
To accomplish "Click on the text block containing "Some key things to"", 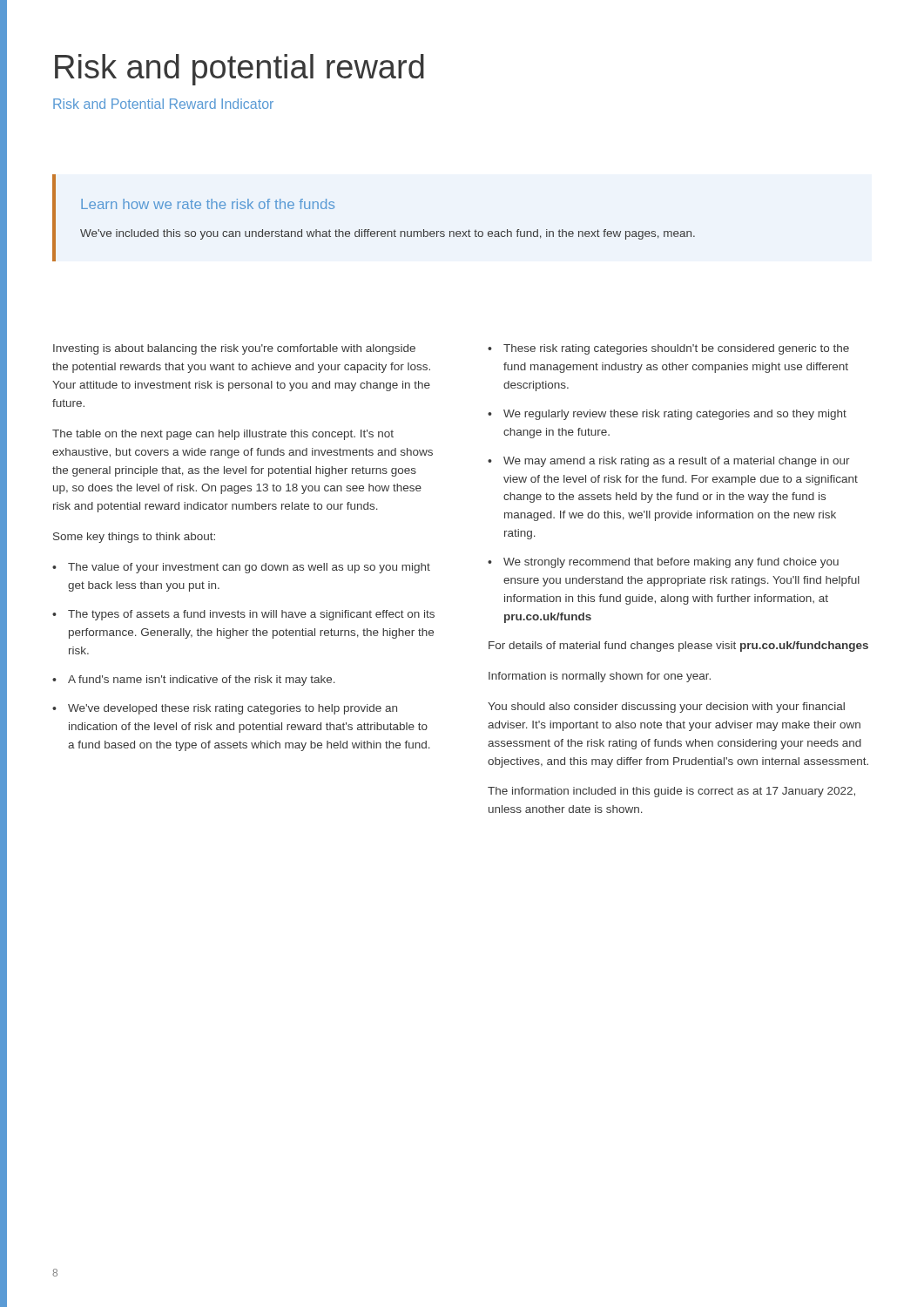I will coord(134,538).
